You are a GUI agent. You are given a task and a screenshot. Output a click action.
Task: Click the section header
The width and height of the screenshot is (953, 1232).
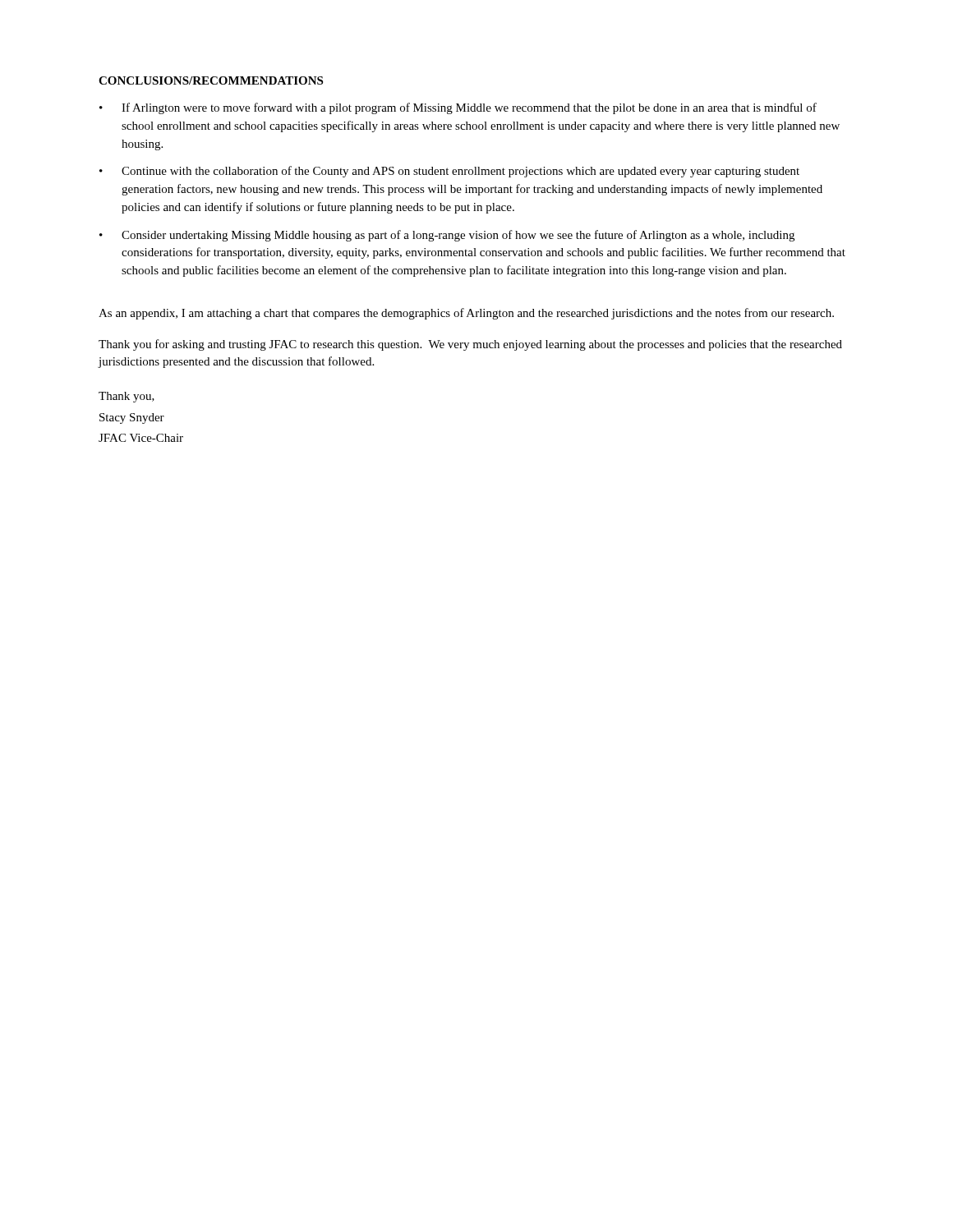[x=211, y=81]
